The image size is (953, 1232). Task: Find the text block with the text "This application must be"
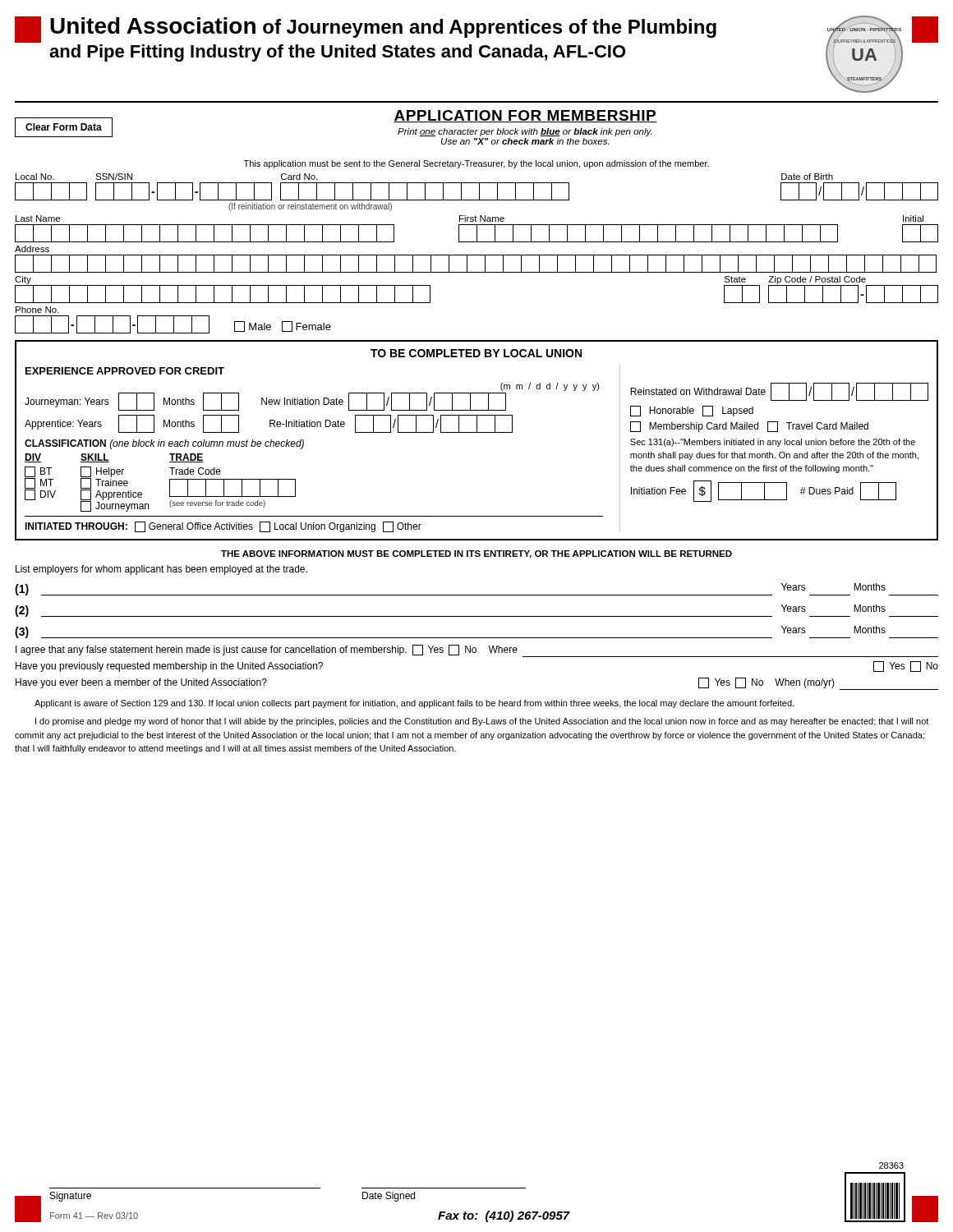476,163
